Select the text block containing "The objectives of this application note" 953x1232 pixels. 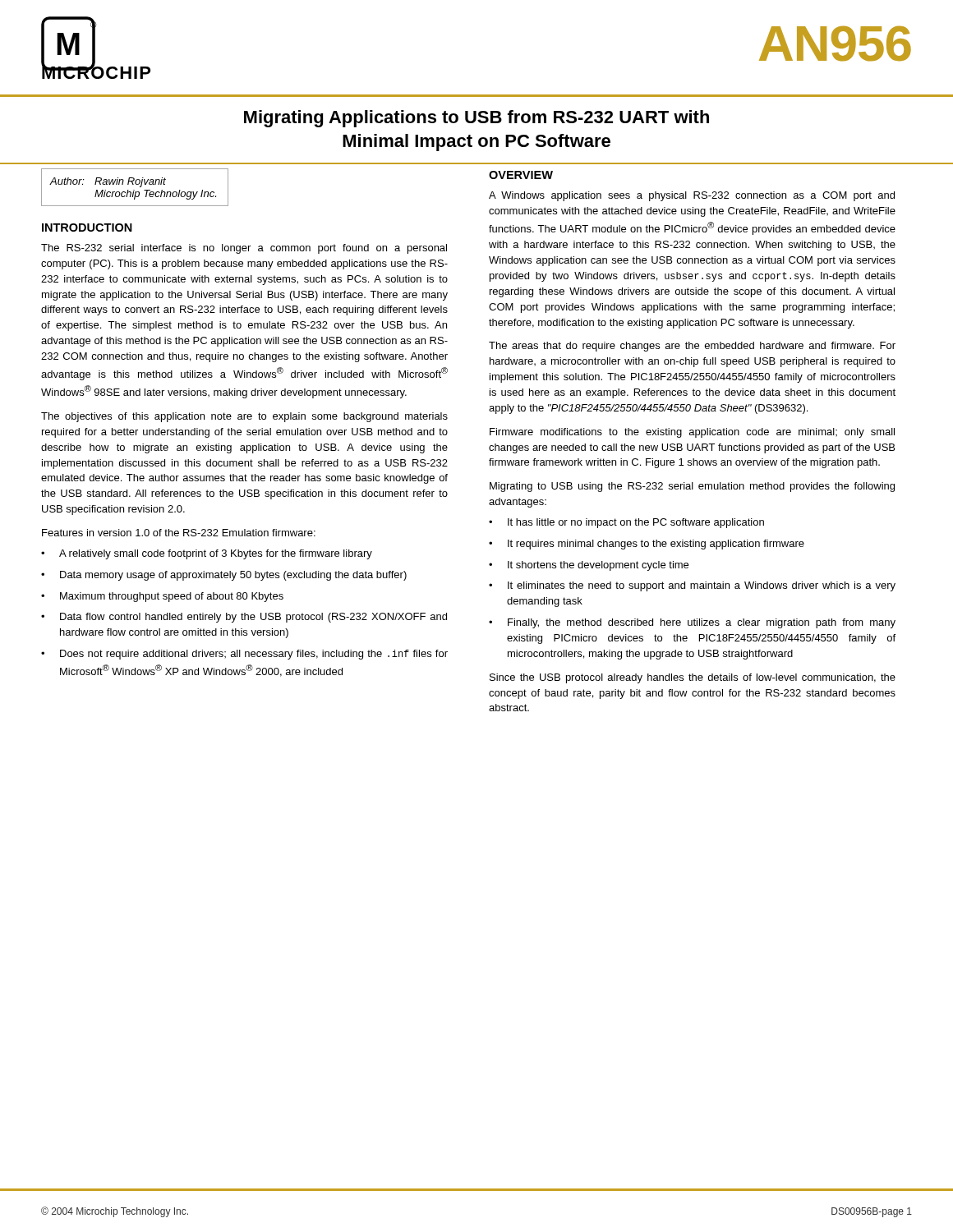pos(244,462)
